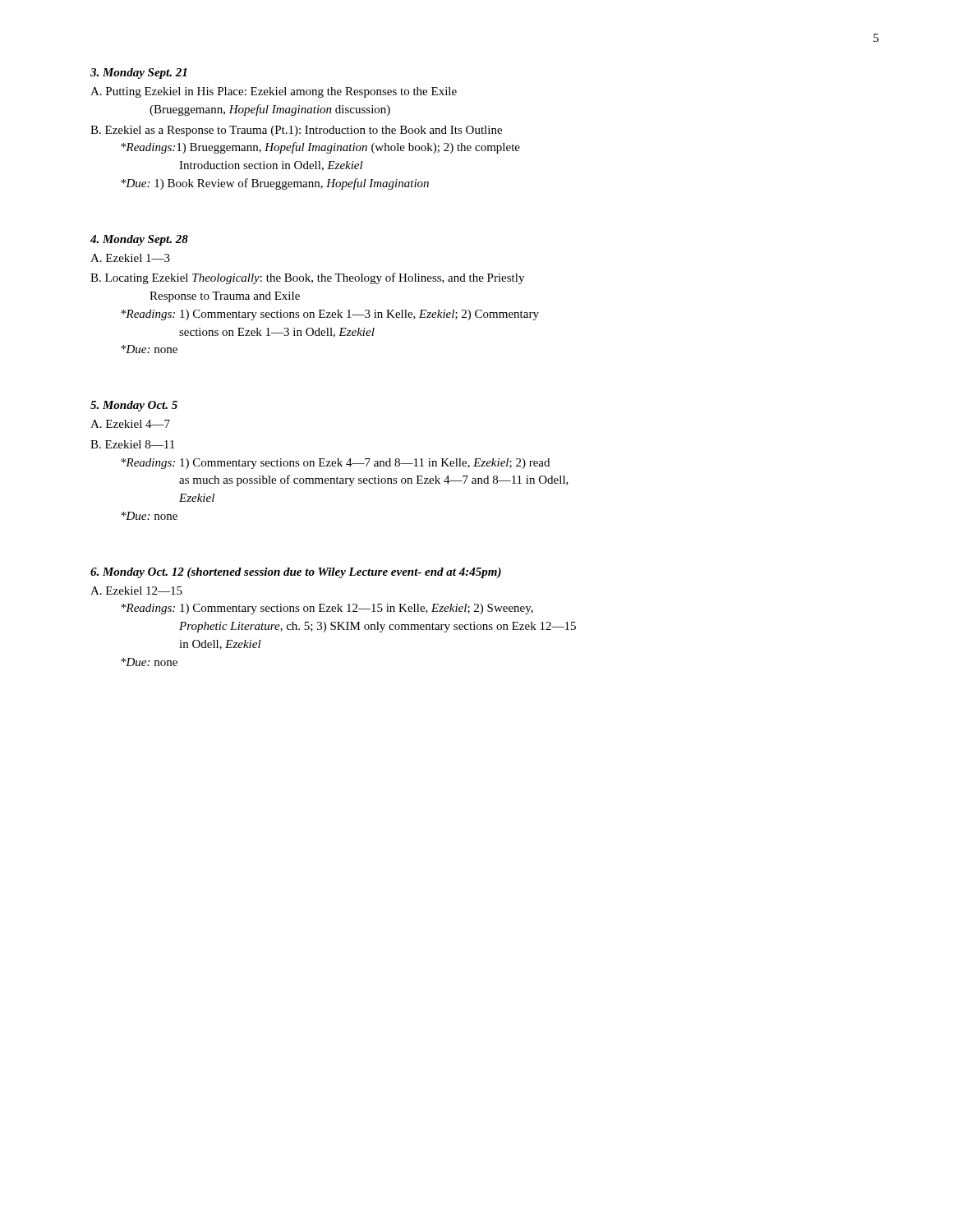Viewport: 953px width, 1232px height.
Task: Select the region starting "A. Ezekiel 1—3"
Action: pos(130,257)
